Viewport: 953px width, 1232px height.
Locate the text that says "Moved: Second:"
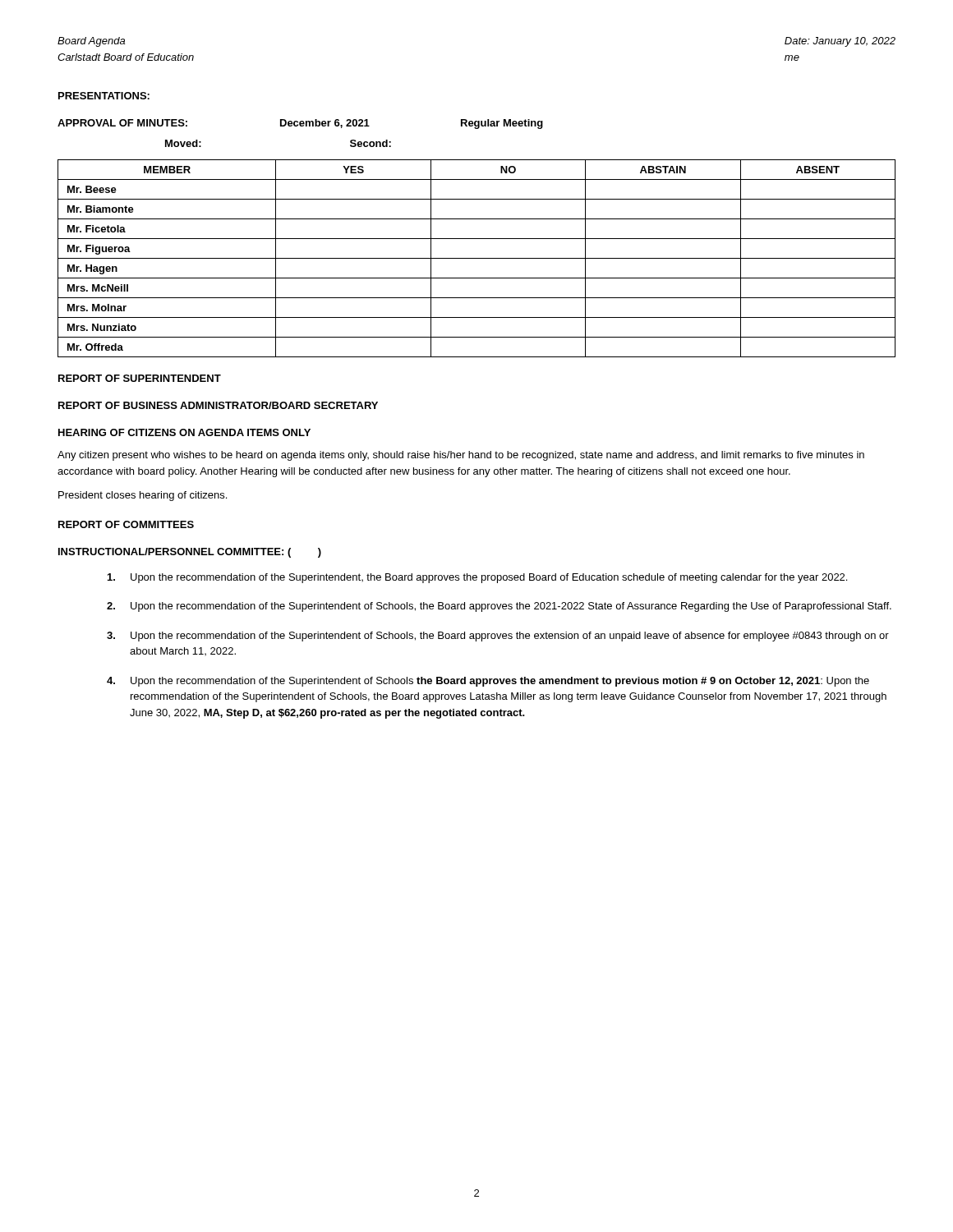coord(189,143)
